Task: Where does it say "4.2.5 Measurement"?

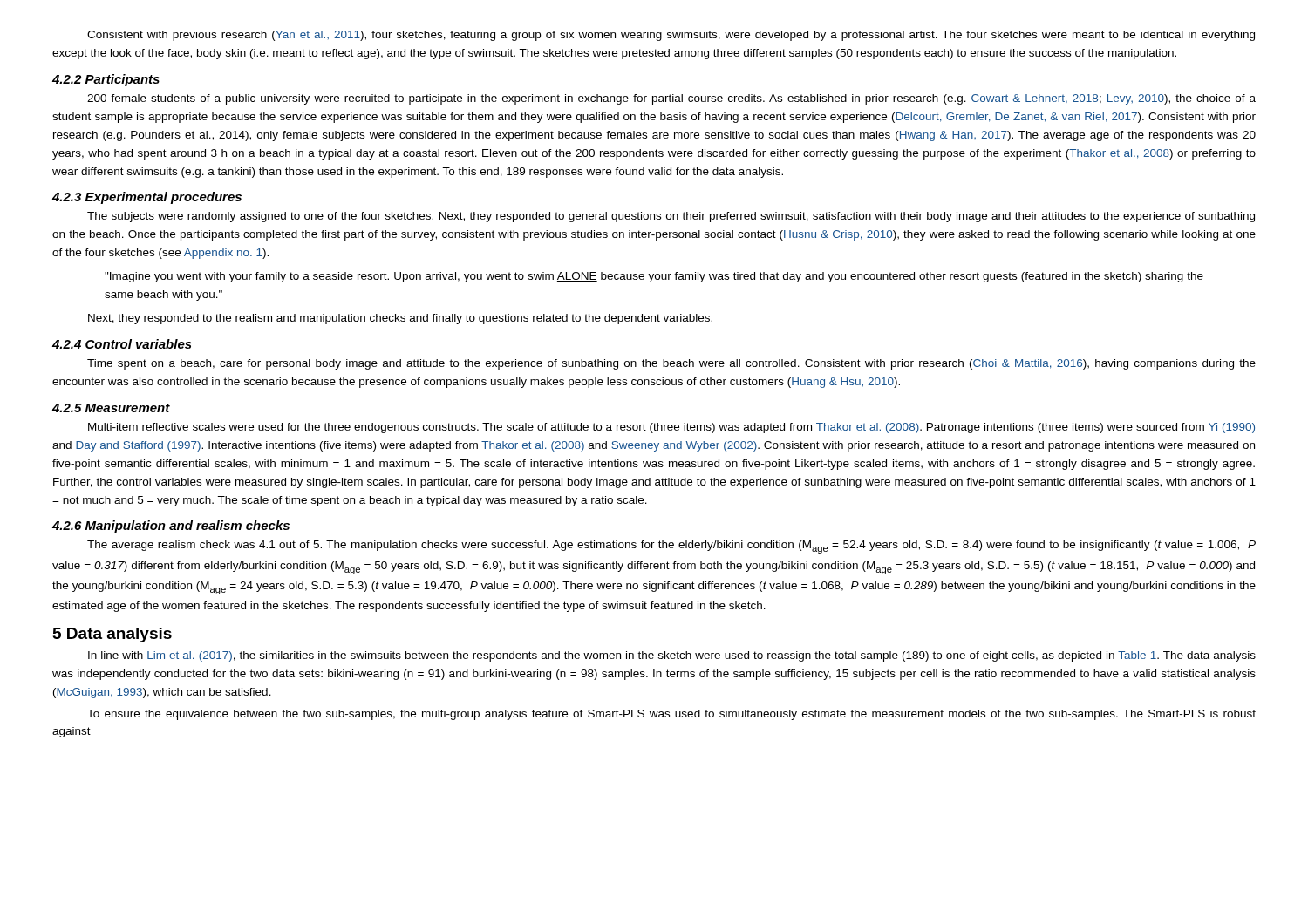Action: [111, 408]
